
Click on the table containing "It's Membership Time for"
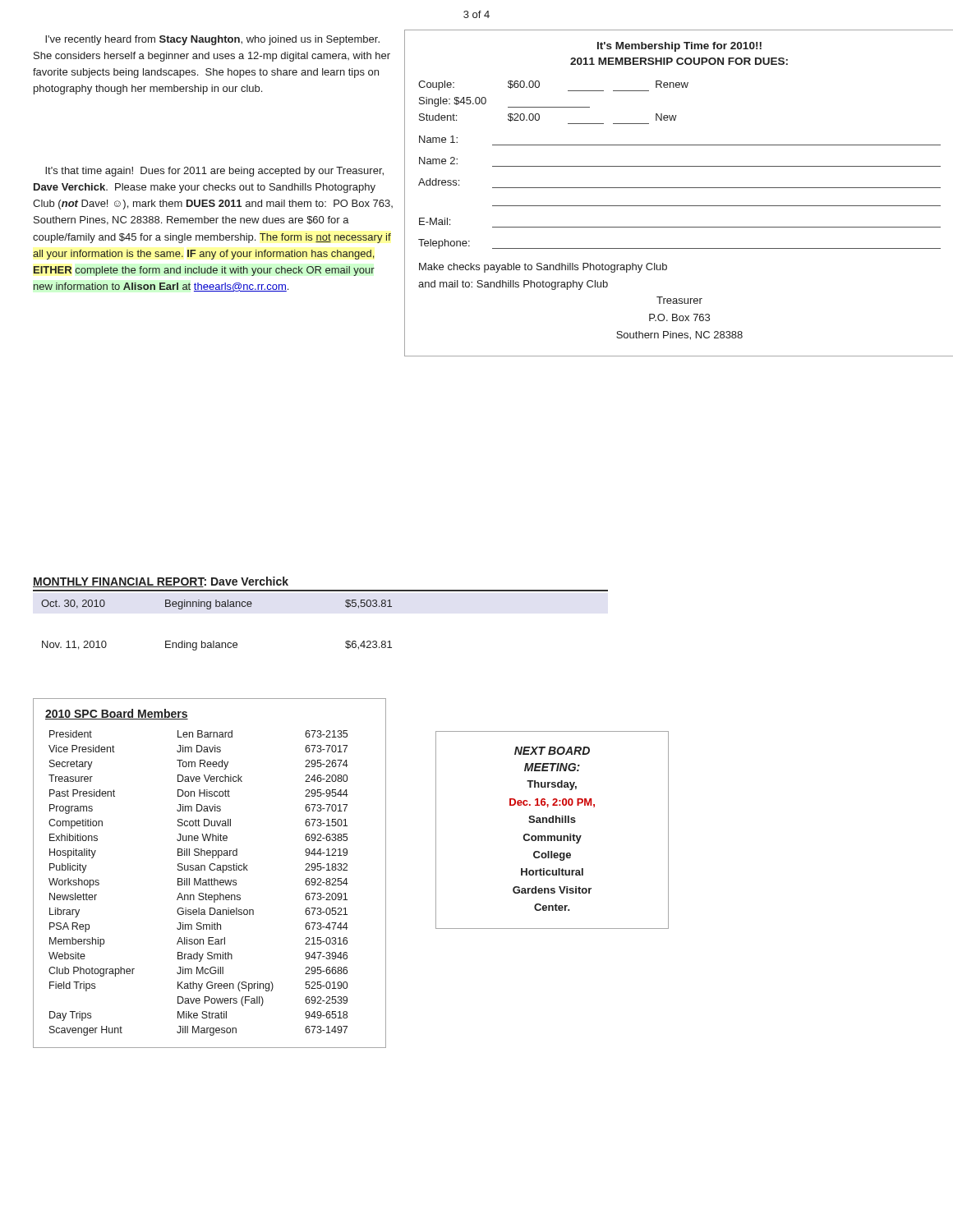click(679, 193)
